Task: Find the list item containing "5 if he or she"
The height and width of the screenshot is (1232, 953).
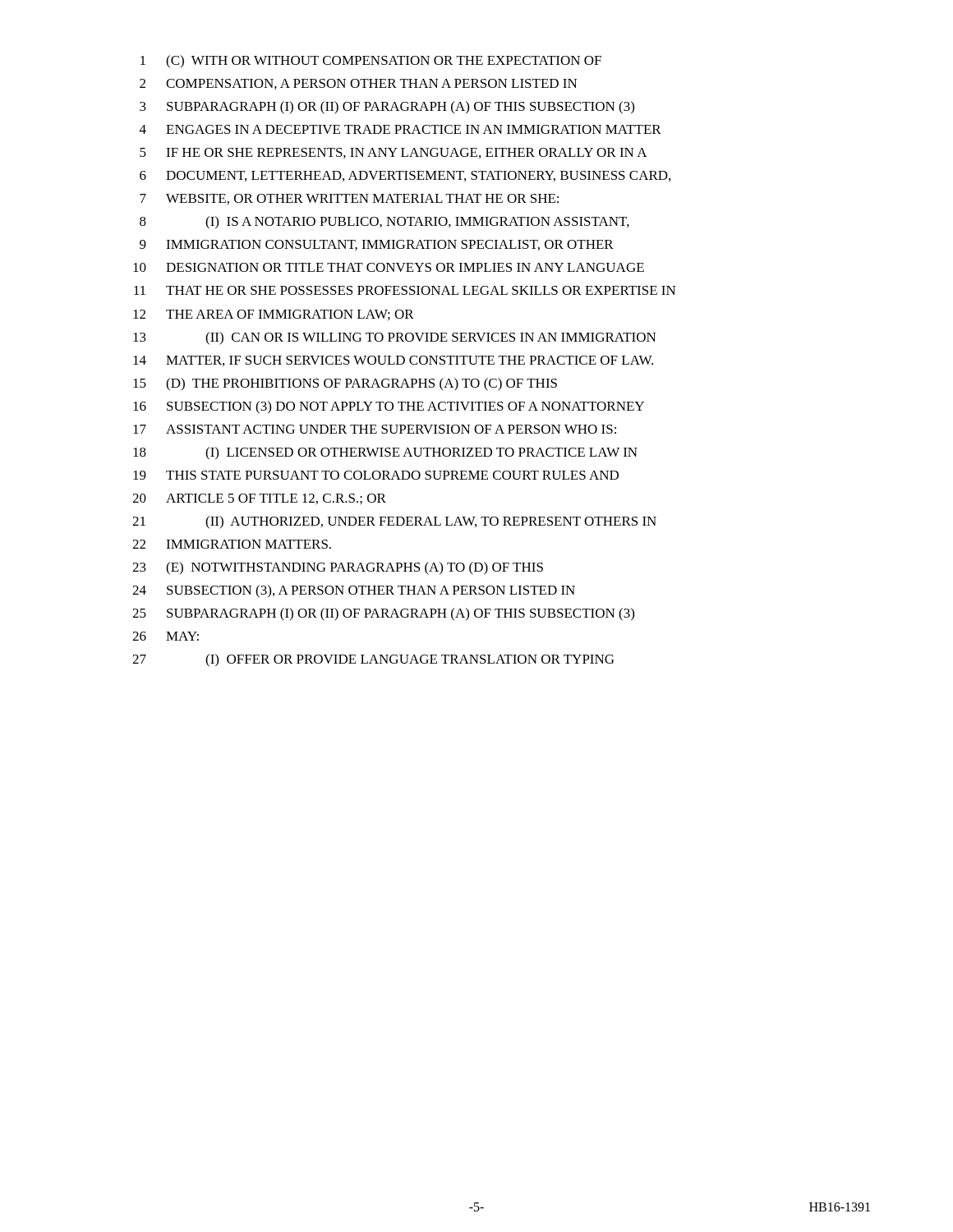Action: pyautogui.click(x=489, y=153)
